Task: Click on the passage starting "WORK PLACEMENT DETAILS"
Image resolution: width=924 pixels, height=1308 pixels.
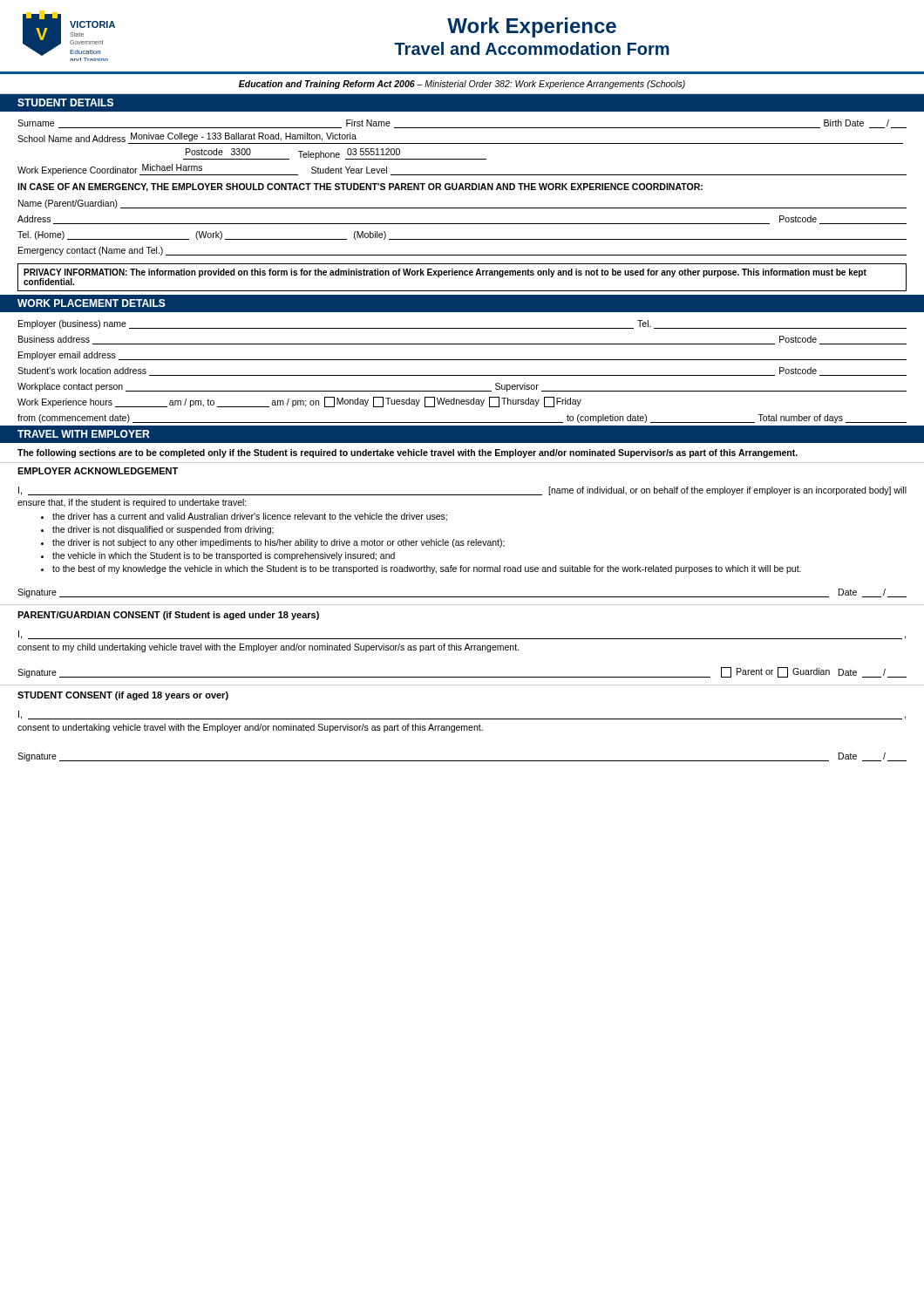Action: pyautogui.click(x=91, y=303)
